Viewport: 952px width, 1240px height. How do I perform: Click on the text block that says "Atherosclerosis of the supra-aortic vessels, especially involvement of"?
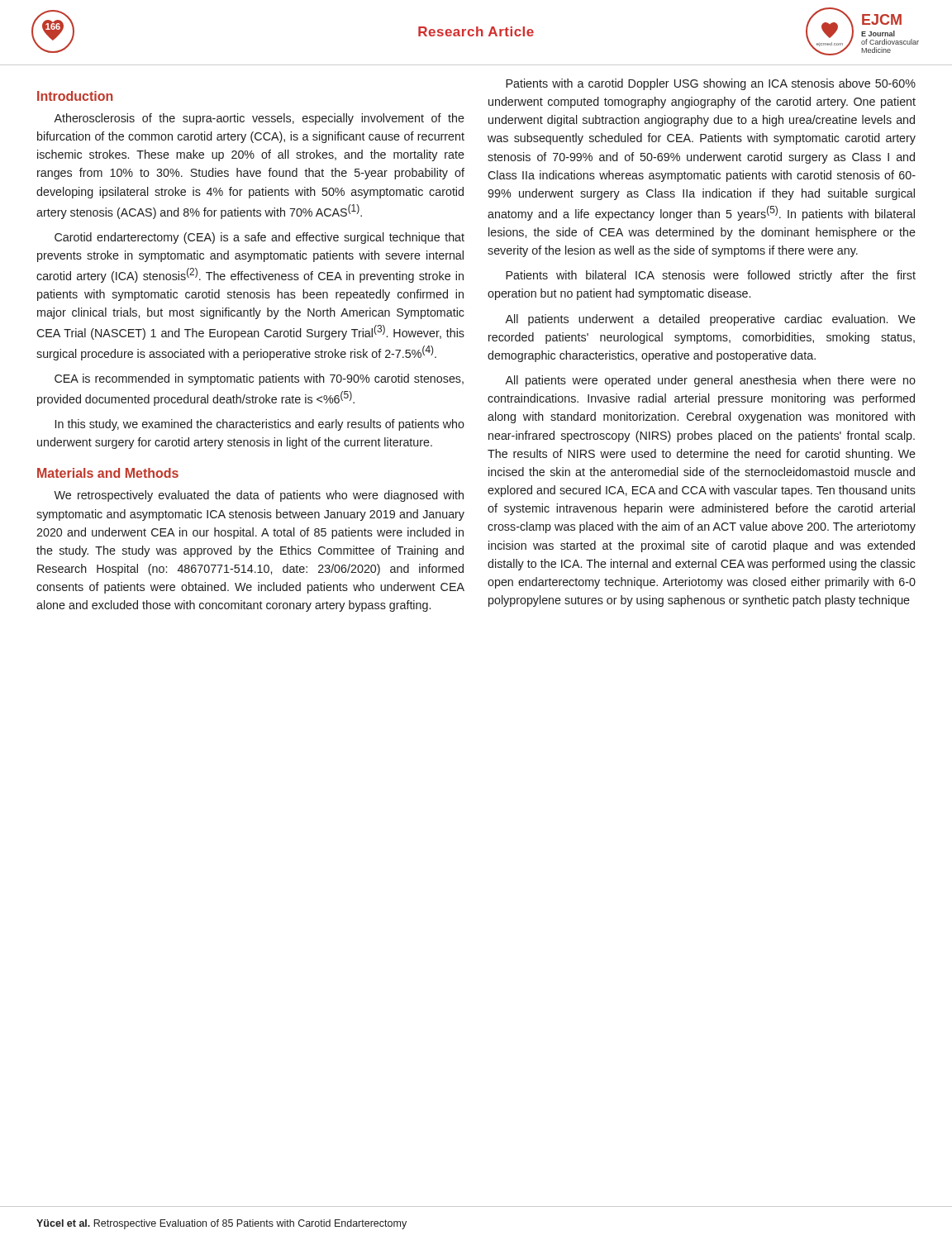pyautogui.click(x=250, y=280)
